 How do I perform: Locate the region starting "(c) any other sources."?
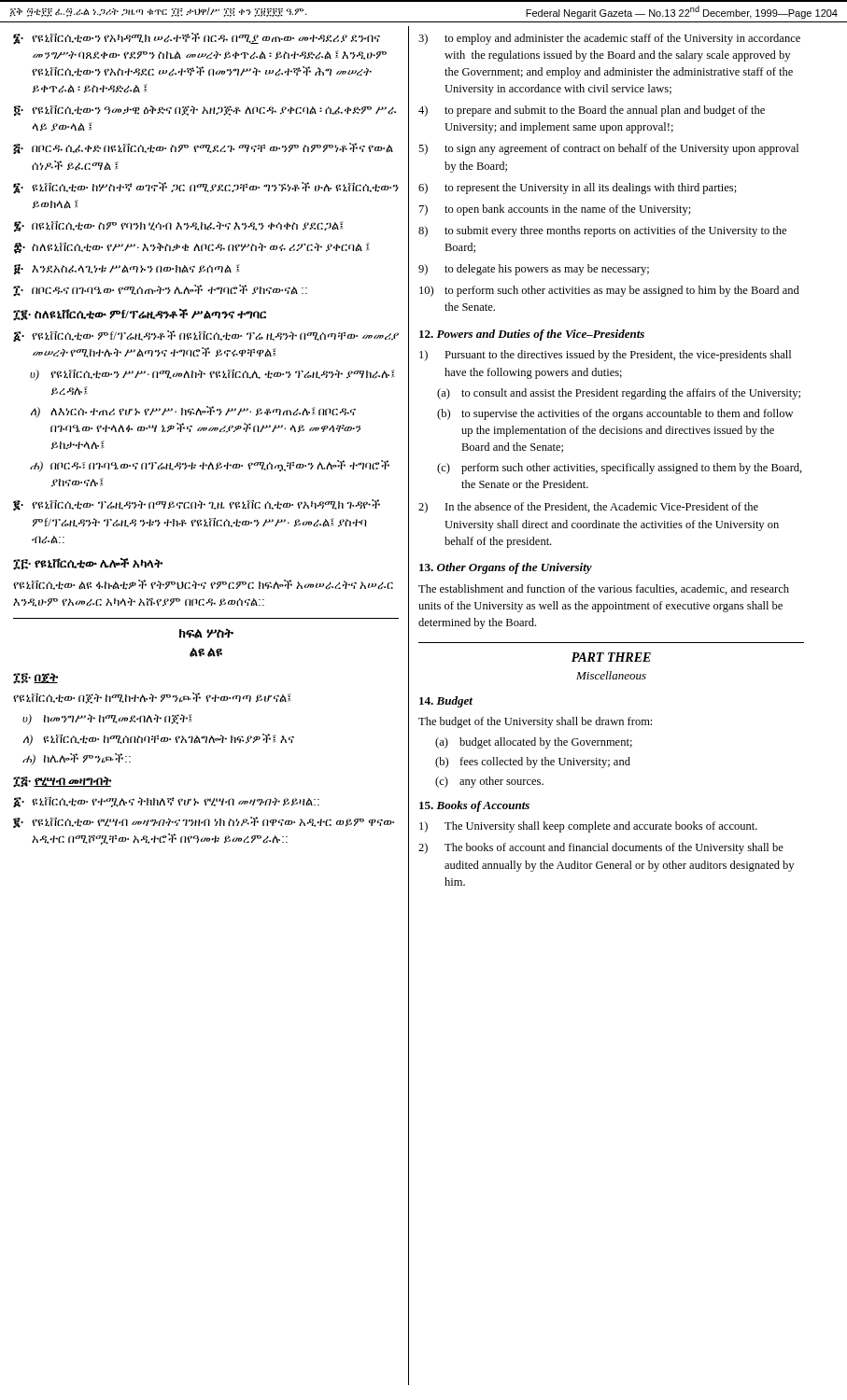(x=490, y=782)
